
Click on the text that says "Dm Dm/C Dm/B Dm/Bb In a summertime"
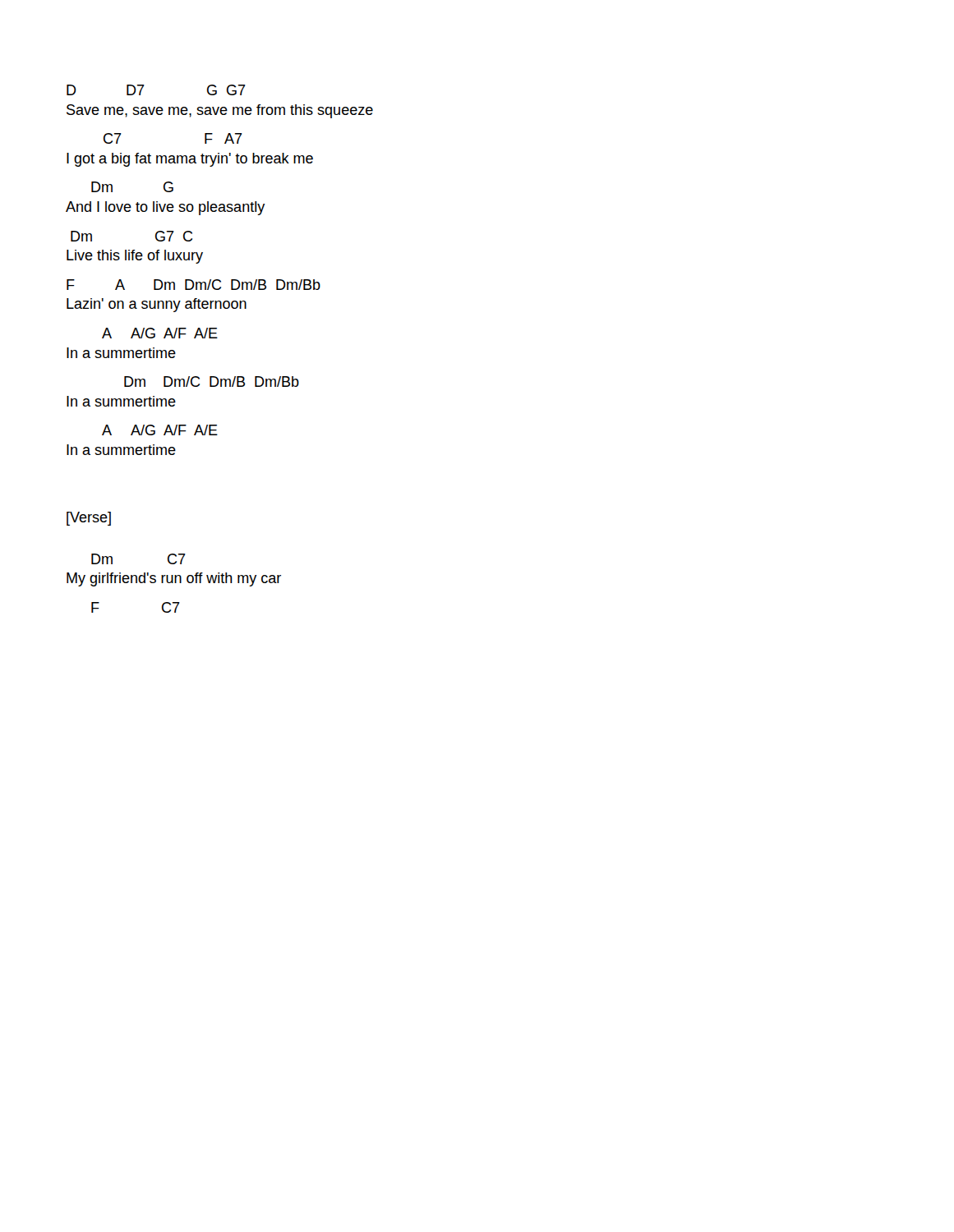pos(212,382)
